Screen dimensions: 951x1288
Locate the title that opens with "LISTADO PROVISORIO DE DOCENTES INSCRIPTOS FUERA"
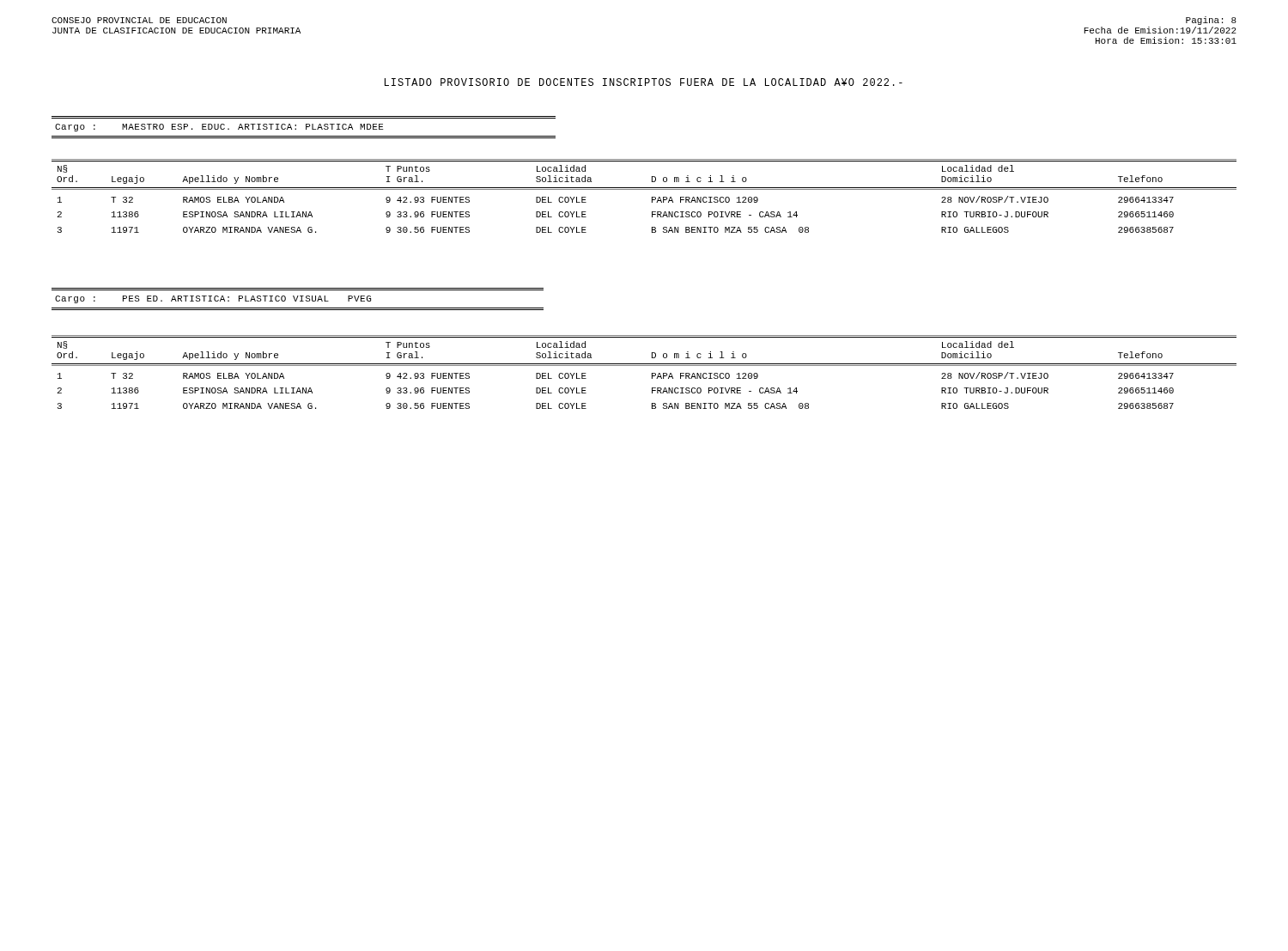(644, 83)
